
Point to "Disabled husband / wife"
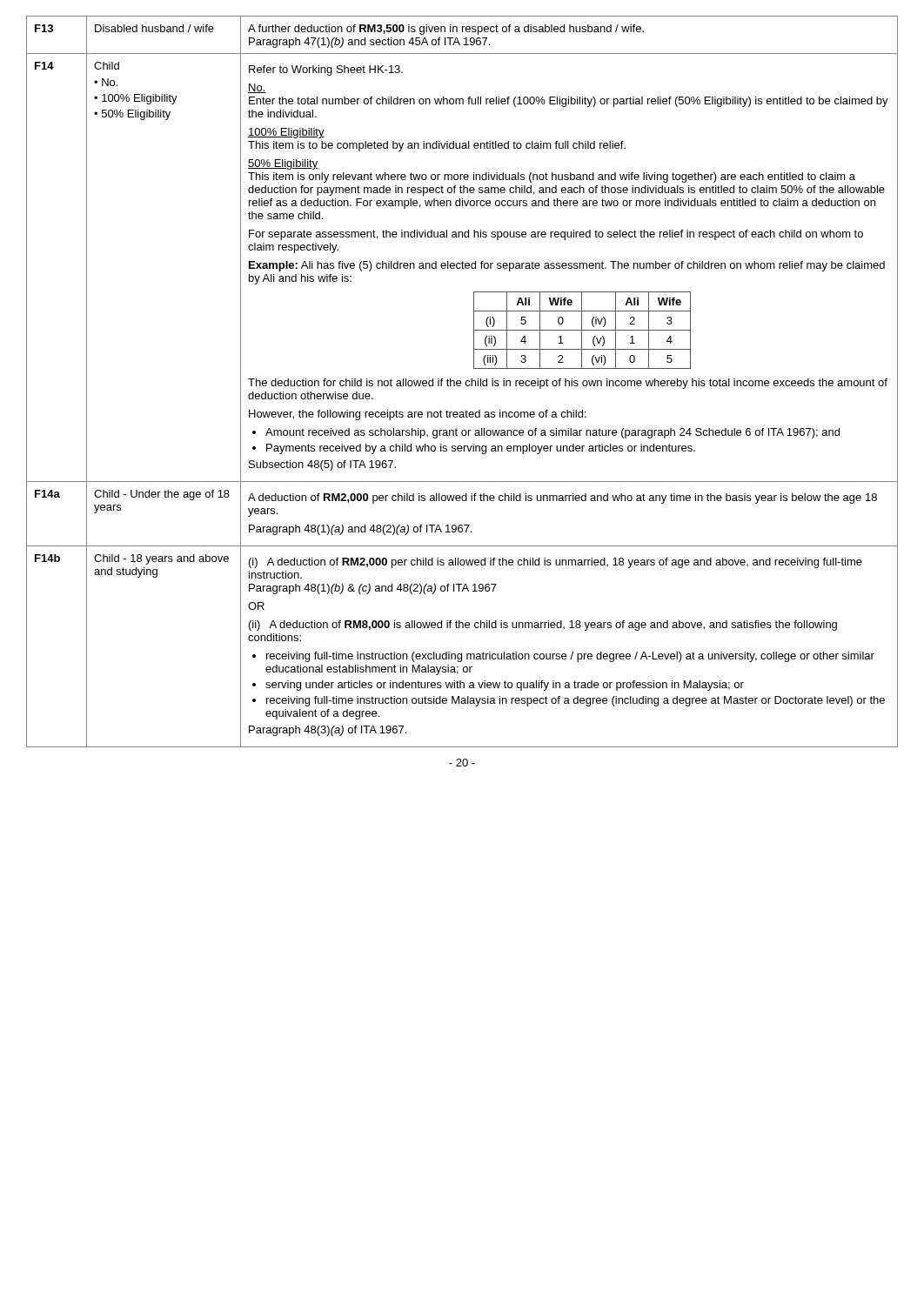click(x=154, y=28)
